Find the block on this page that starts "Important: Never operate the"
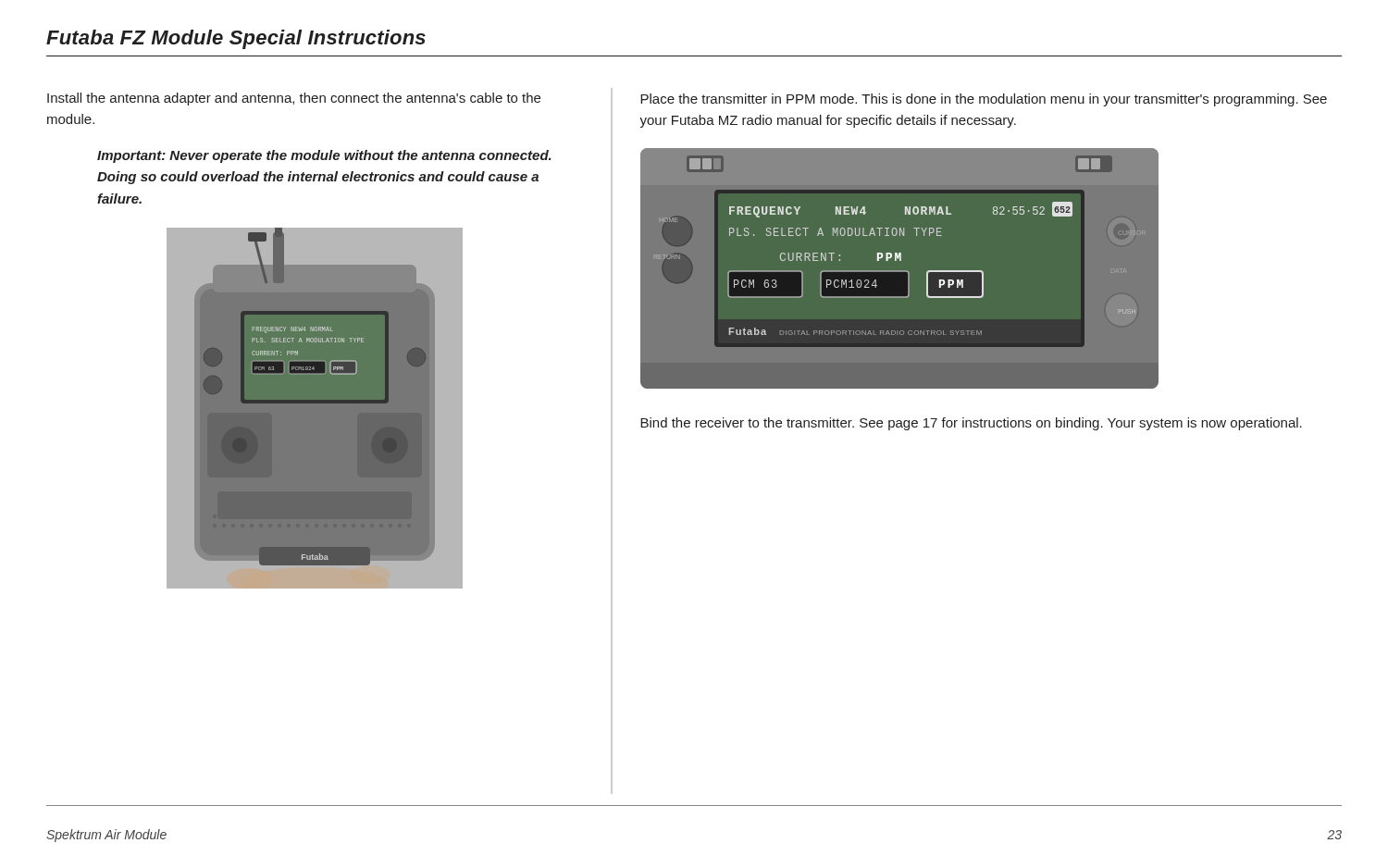 325,177
